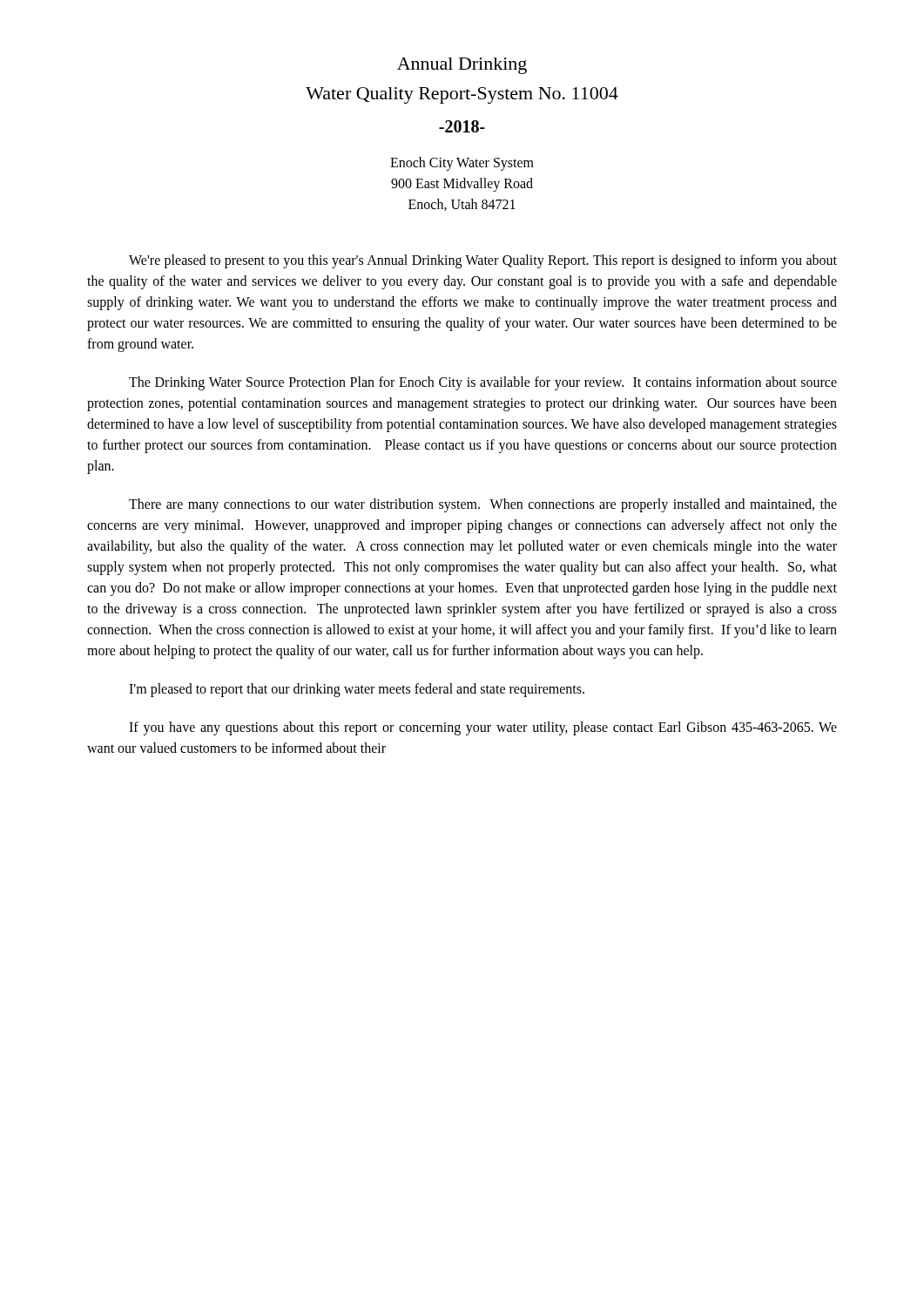
Task: Where does it say "Annual Drinking"?
Action: 462,64
